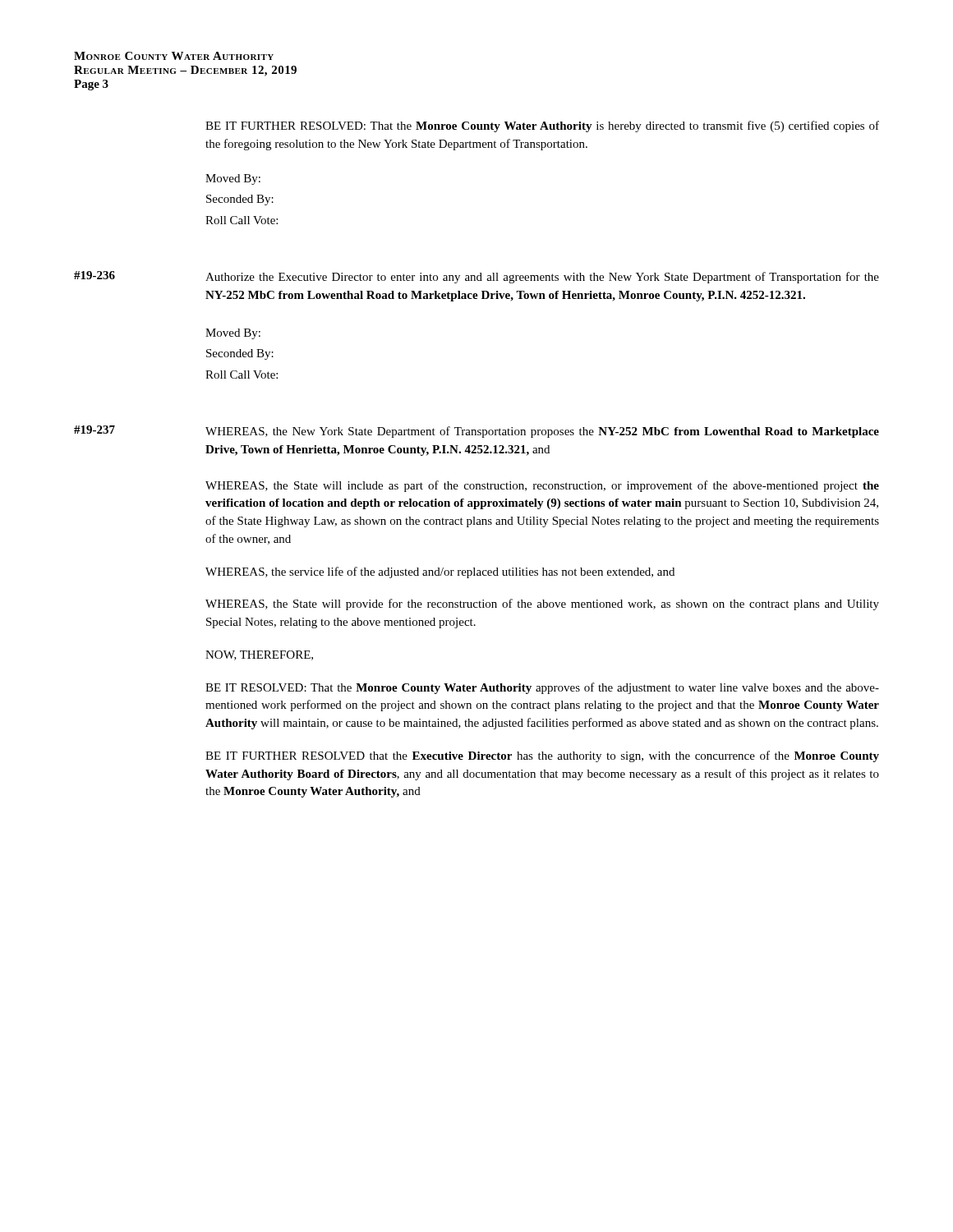Find the element starting "BE IT FURTHER RESOLVED:"
Image resolution: width=953 pixels, height=1232 pixels.
coord(542,135)
